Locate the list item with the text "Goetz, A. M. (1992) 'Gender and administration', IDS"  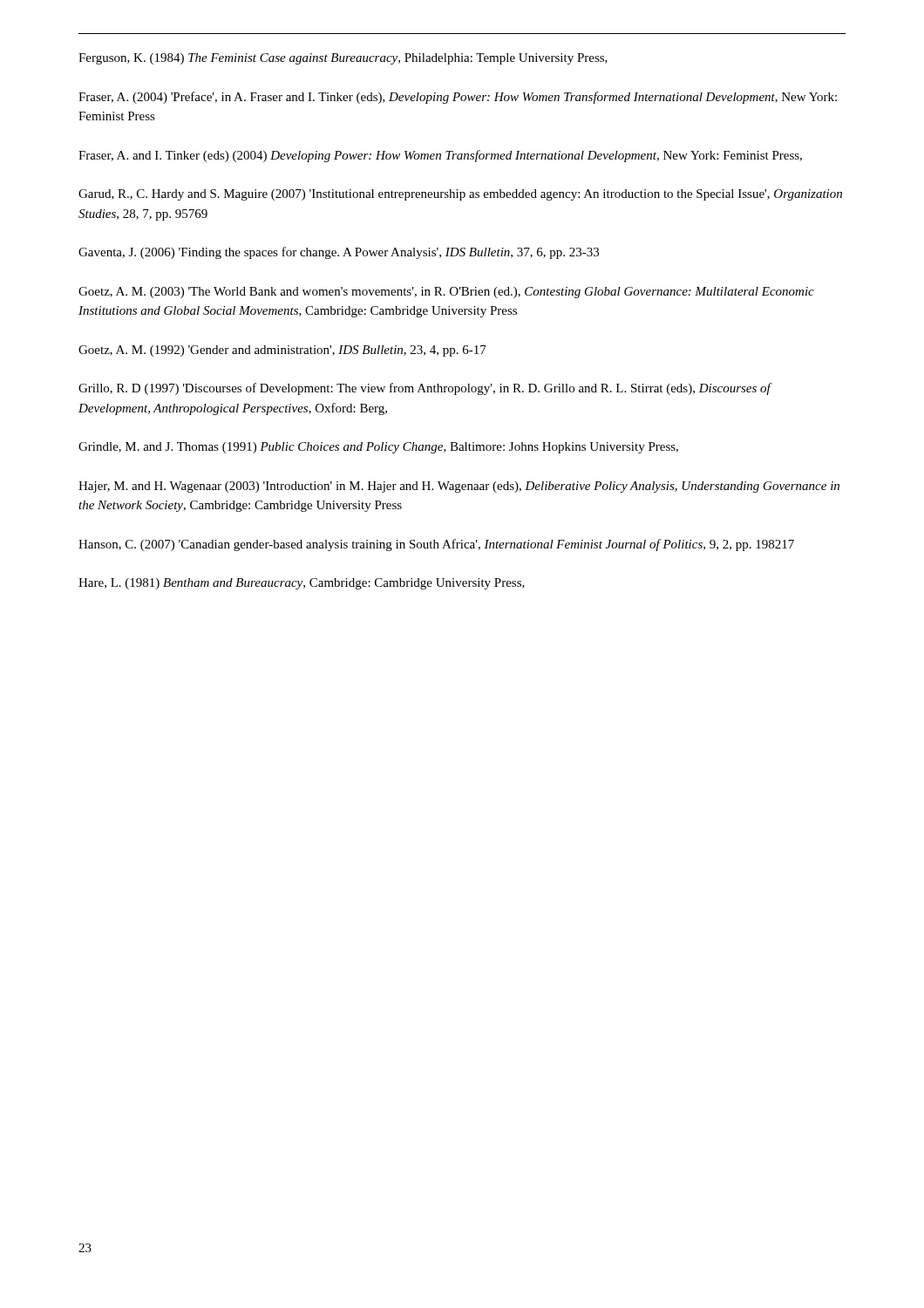coord(282,349)
